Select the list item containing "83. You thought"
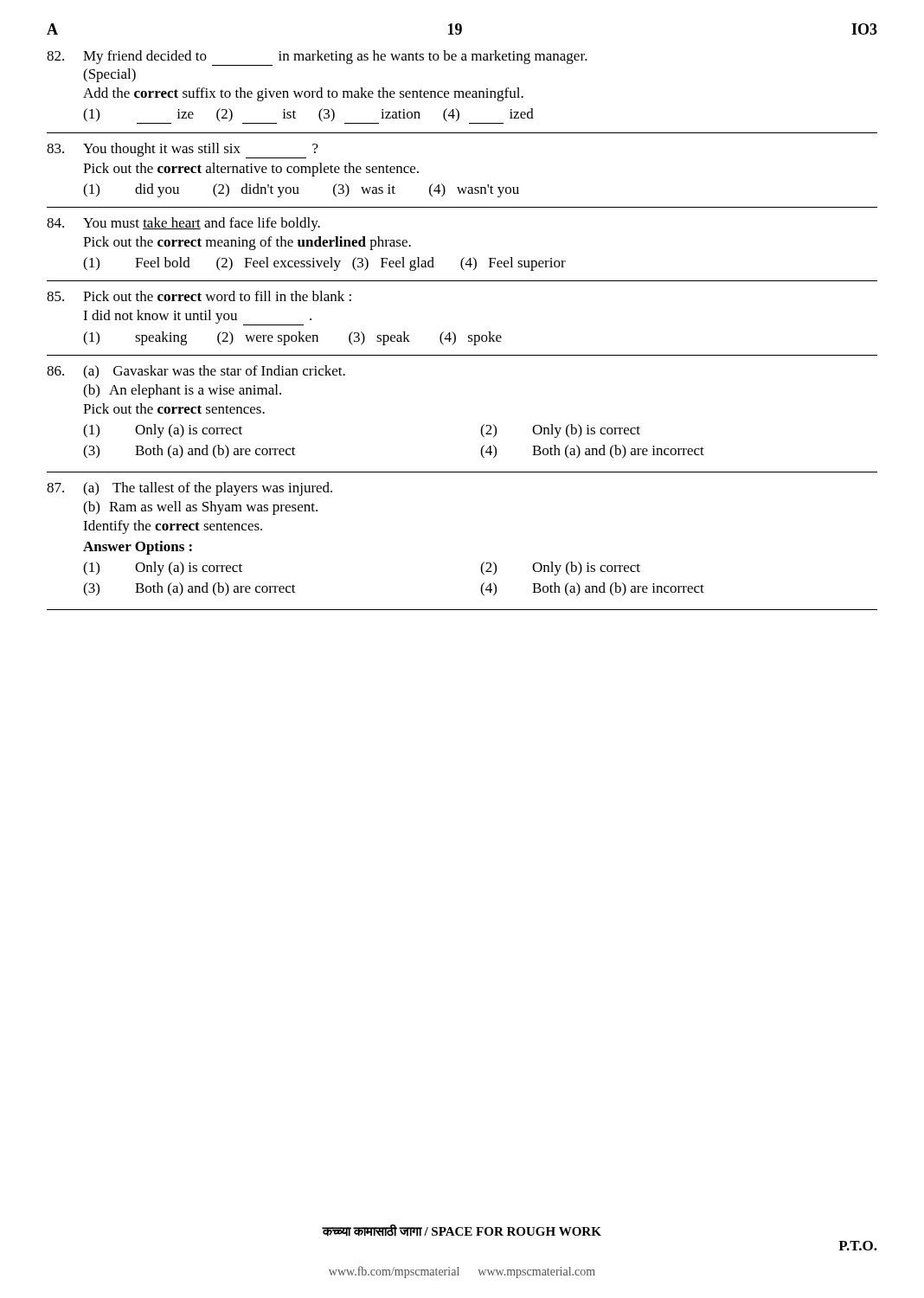The height and width of the screenshot is (1298, 924). click(x=183, y=151)
